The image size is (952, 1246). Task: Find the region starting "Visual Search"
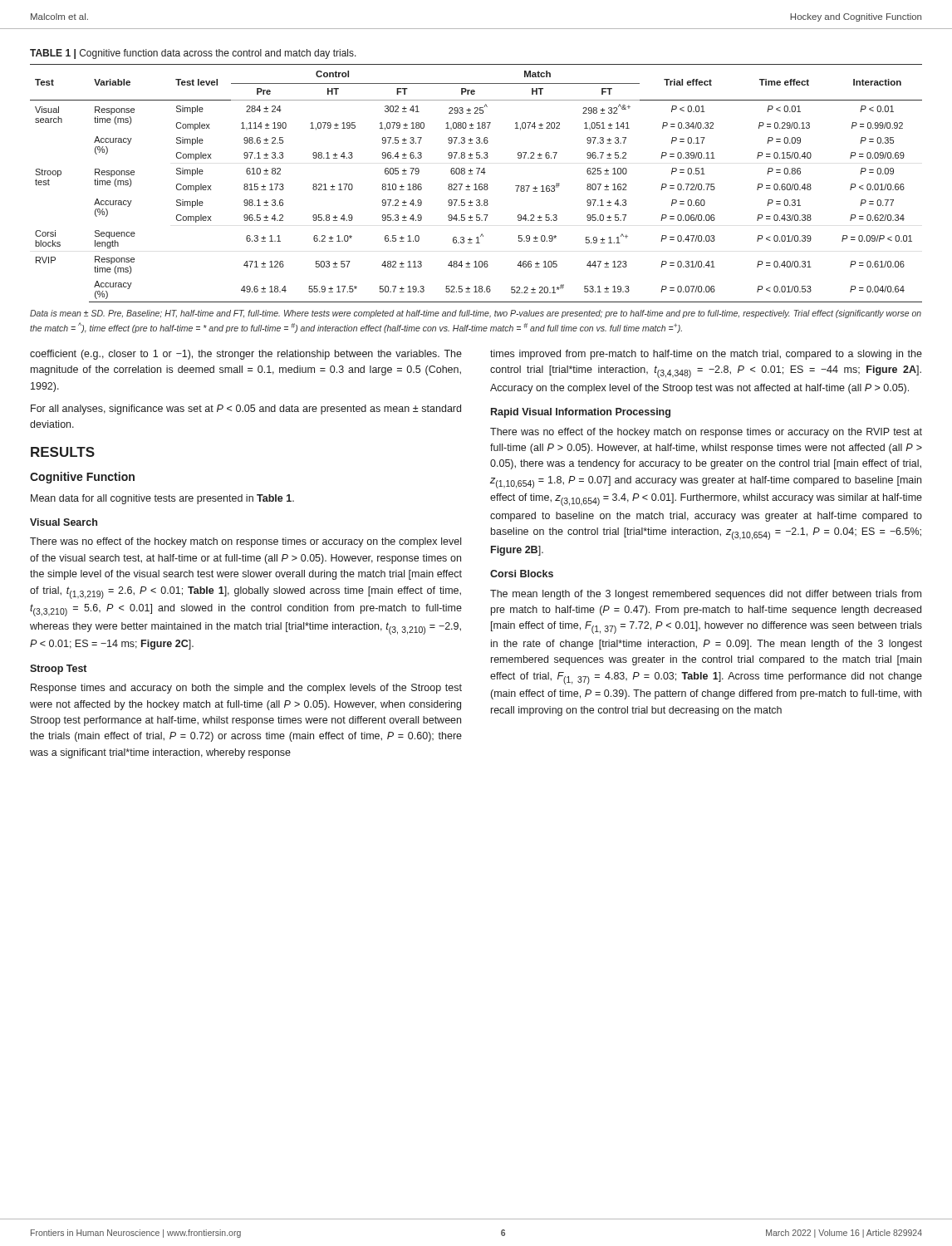[64, 523]
